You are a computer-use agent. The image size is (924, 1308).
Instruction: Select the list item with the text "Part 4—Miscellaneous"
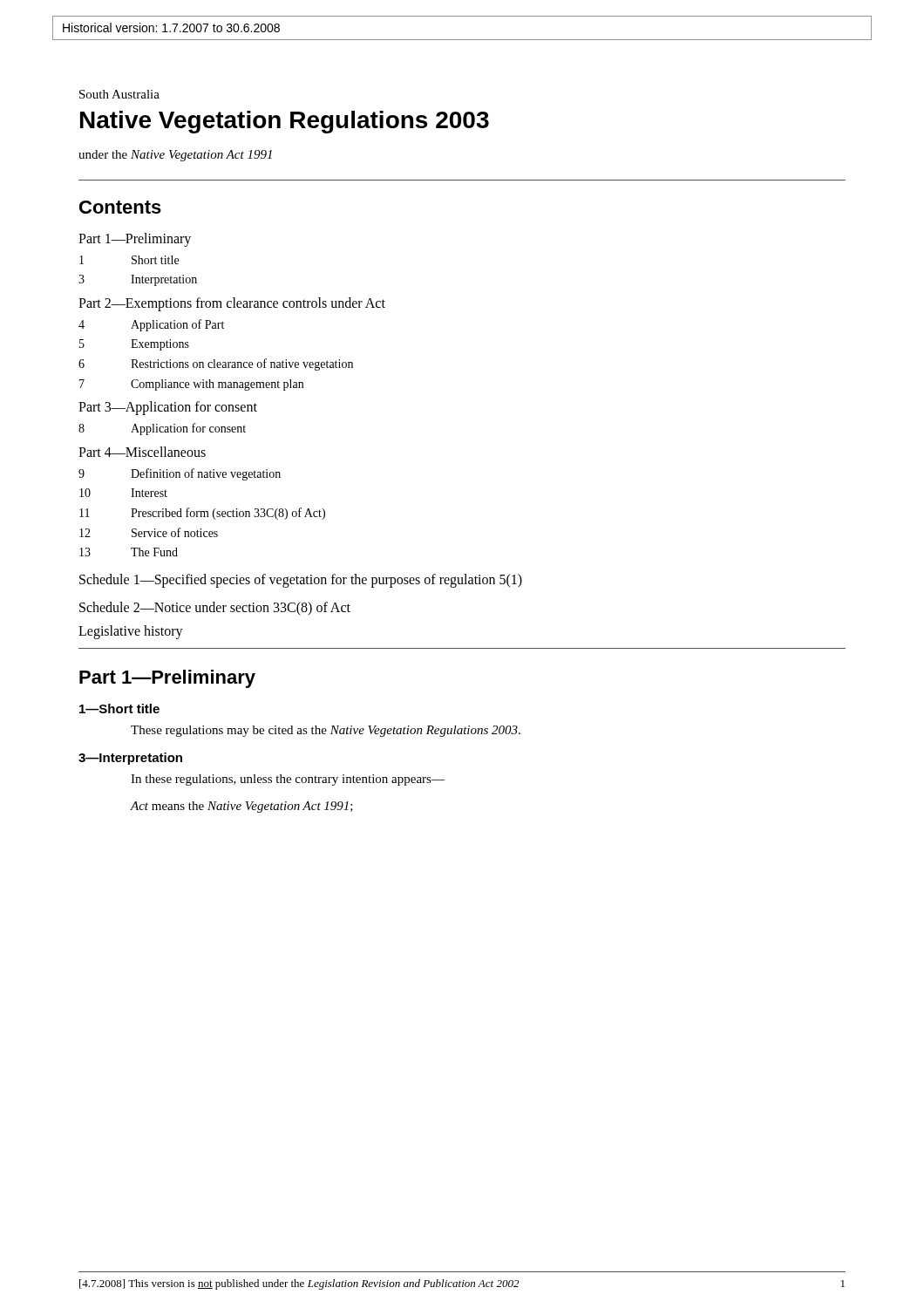coord(142,452)
